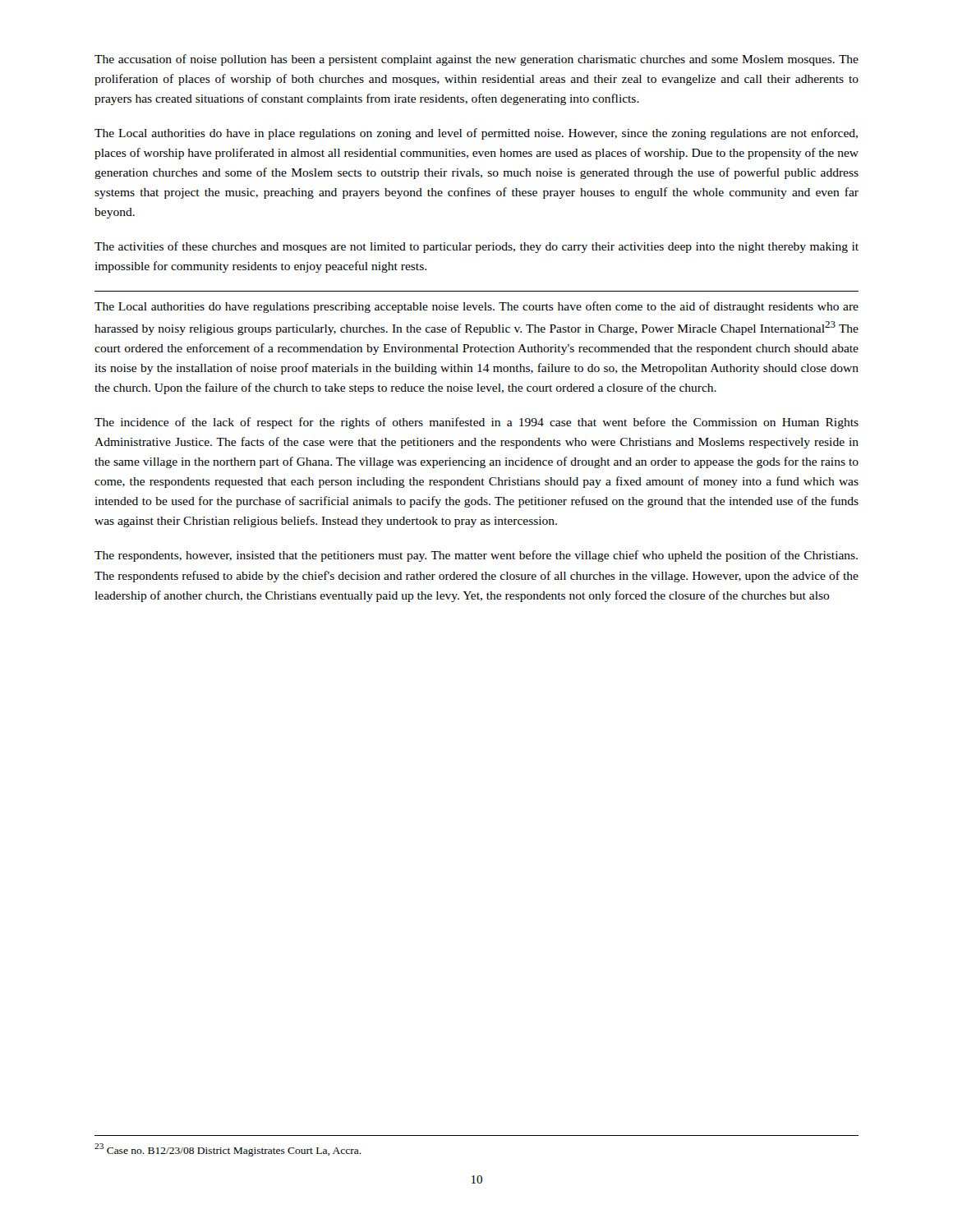This screenshot has width=953, height=1232.
Task: Click the passage that begins "The accusation of noise pollution has"
Action: (476, 78)
